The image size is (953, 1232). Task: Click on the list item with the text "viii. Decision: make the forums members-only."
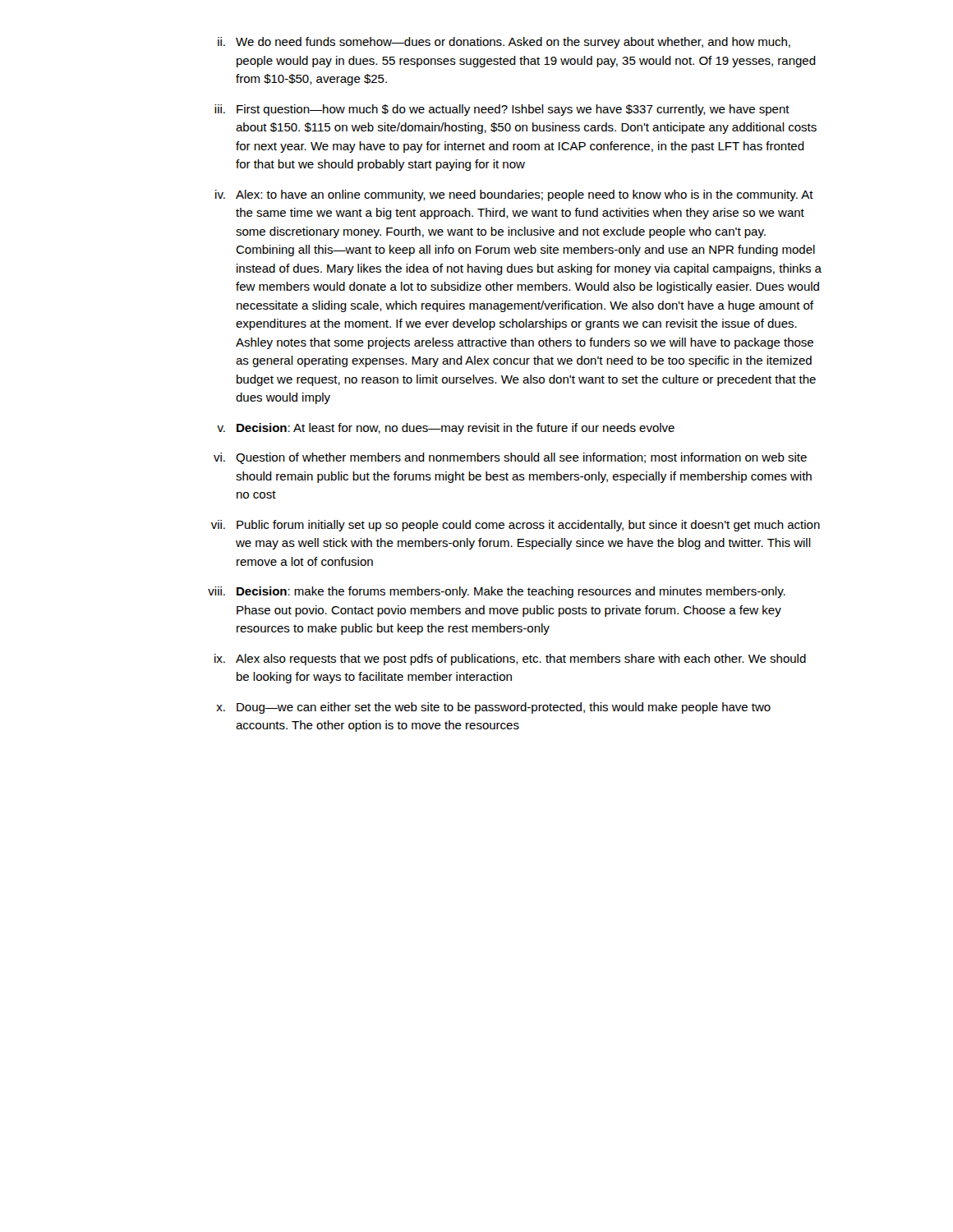[x=501, y=610]
